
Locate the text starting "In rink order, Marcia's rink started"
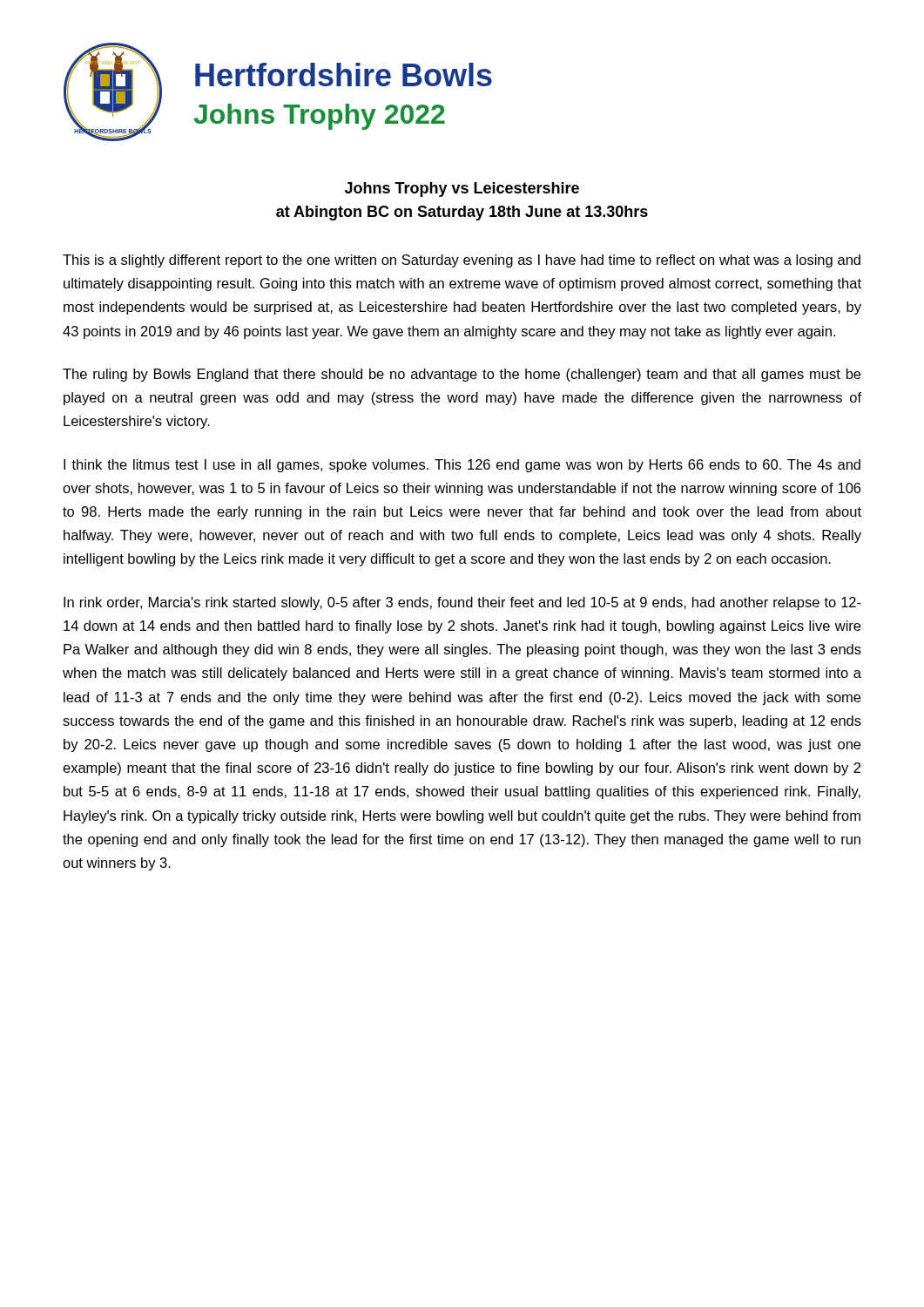(x=462, y=732)
